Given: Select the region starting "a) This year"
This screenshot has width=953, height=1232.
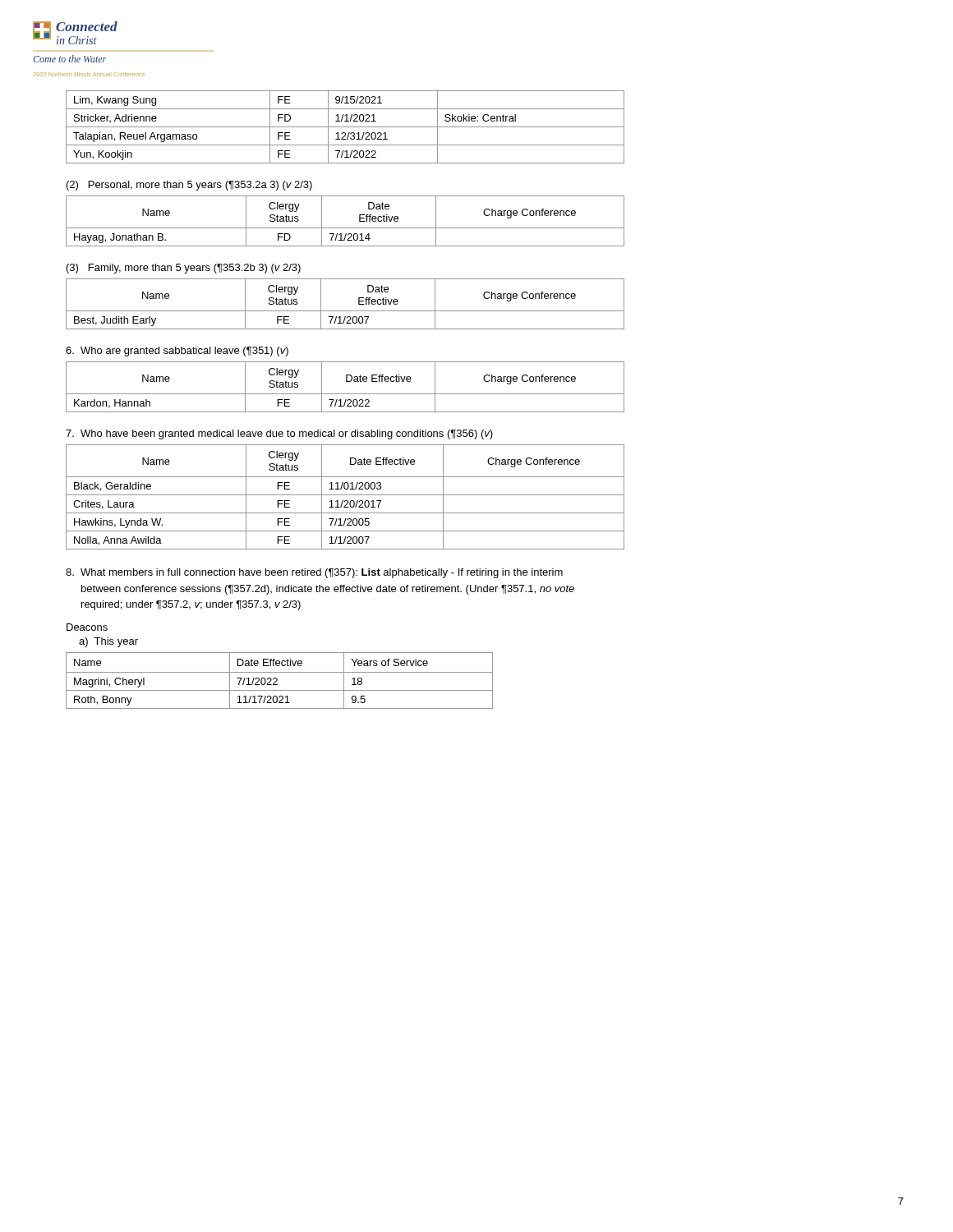Looking at the screenshot, I should (108, 641).
